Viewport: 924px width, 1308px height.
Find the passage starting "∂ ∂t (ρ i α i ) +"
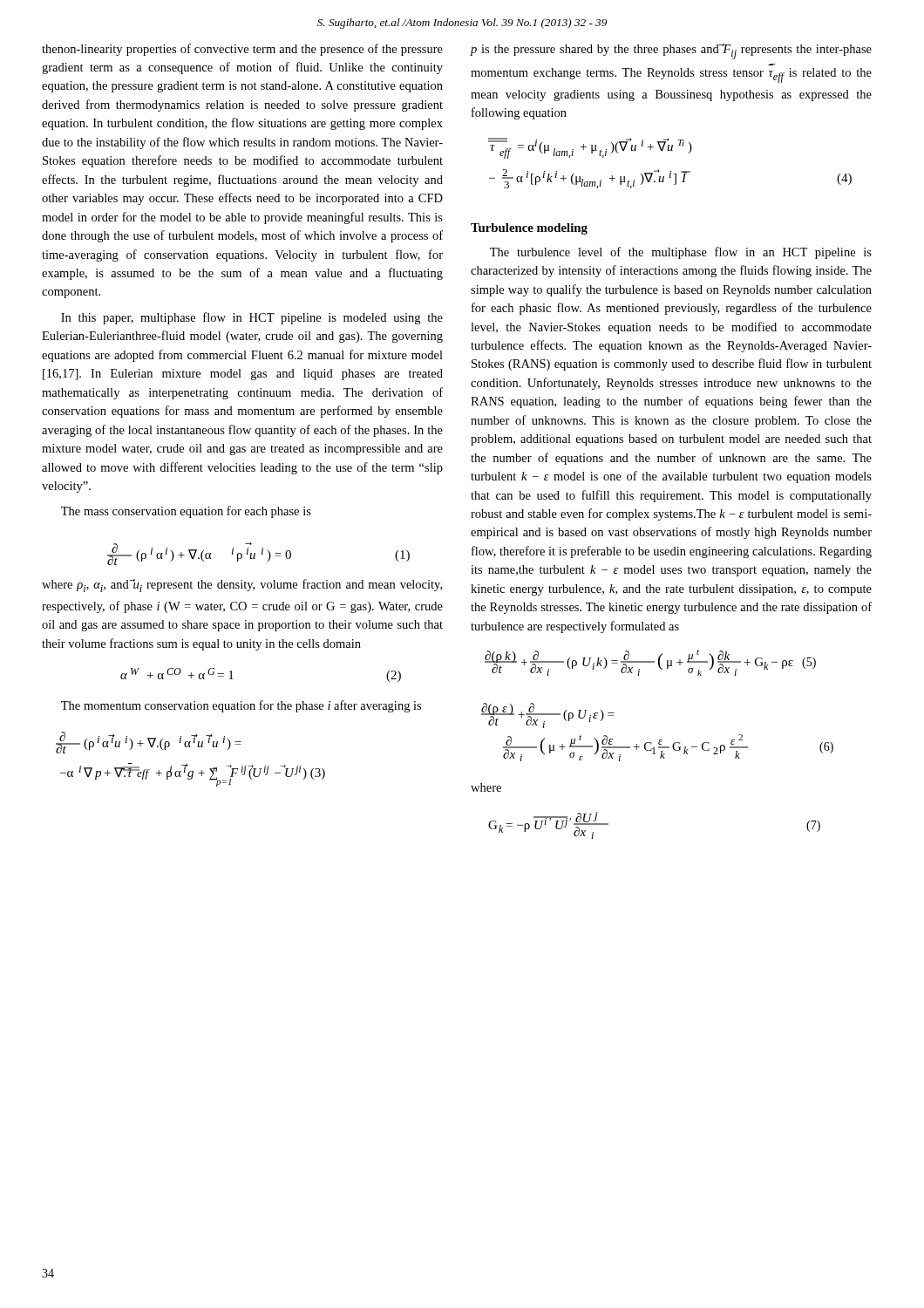click(x=242, y=547)
